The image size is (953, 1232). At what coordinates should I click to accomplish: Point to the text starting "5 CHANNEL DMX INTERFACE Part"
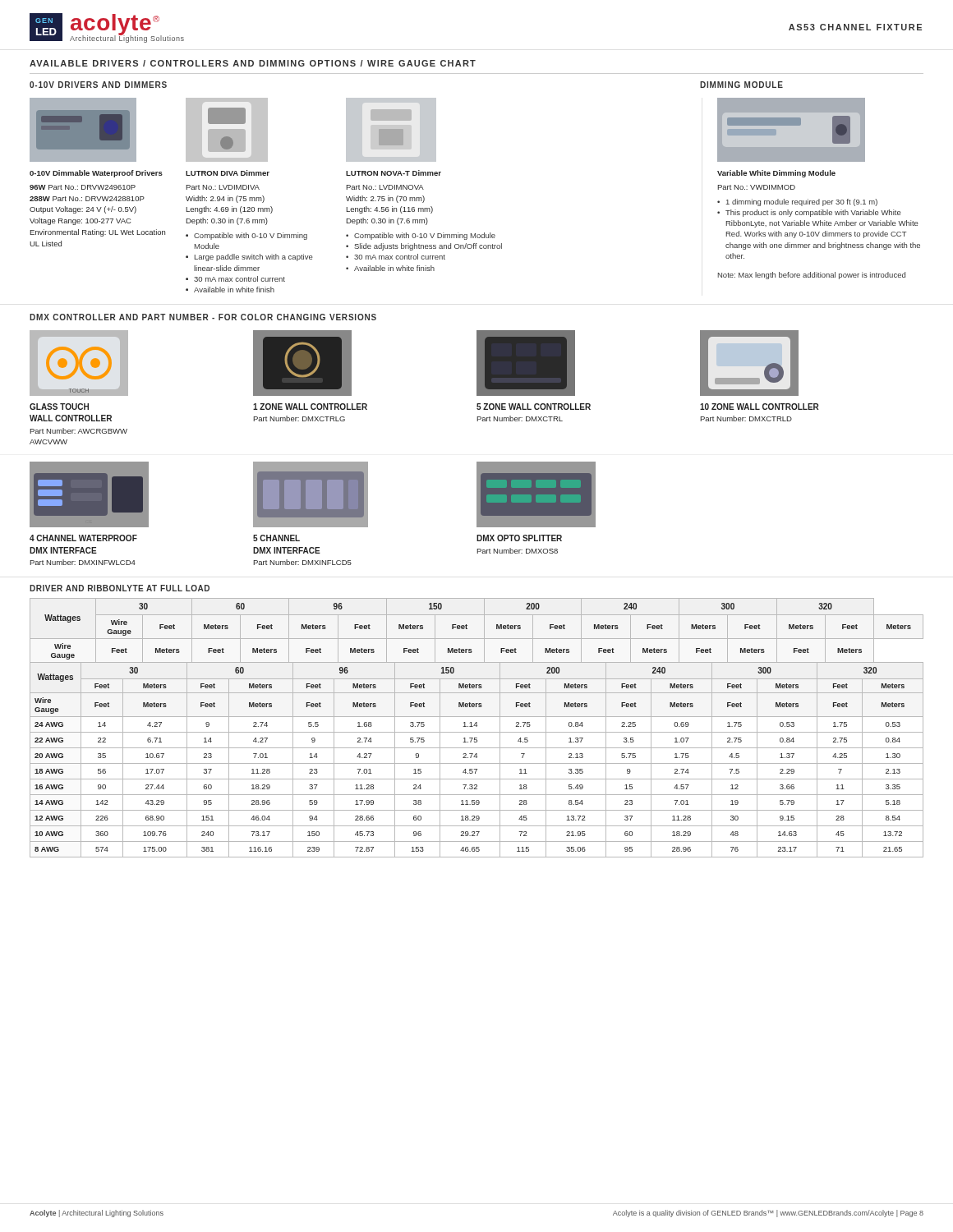(x=276, y=538)
